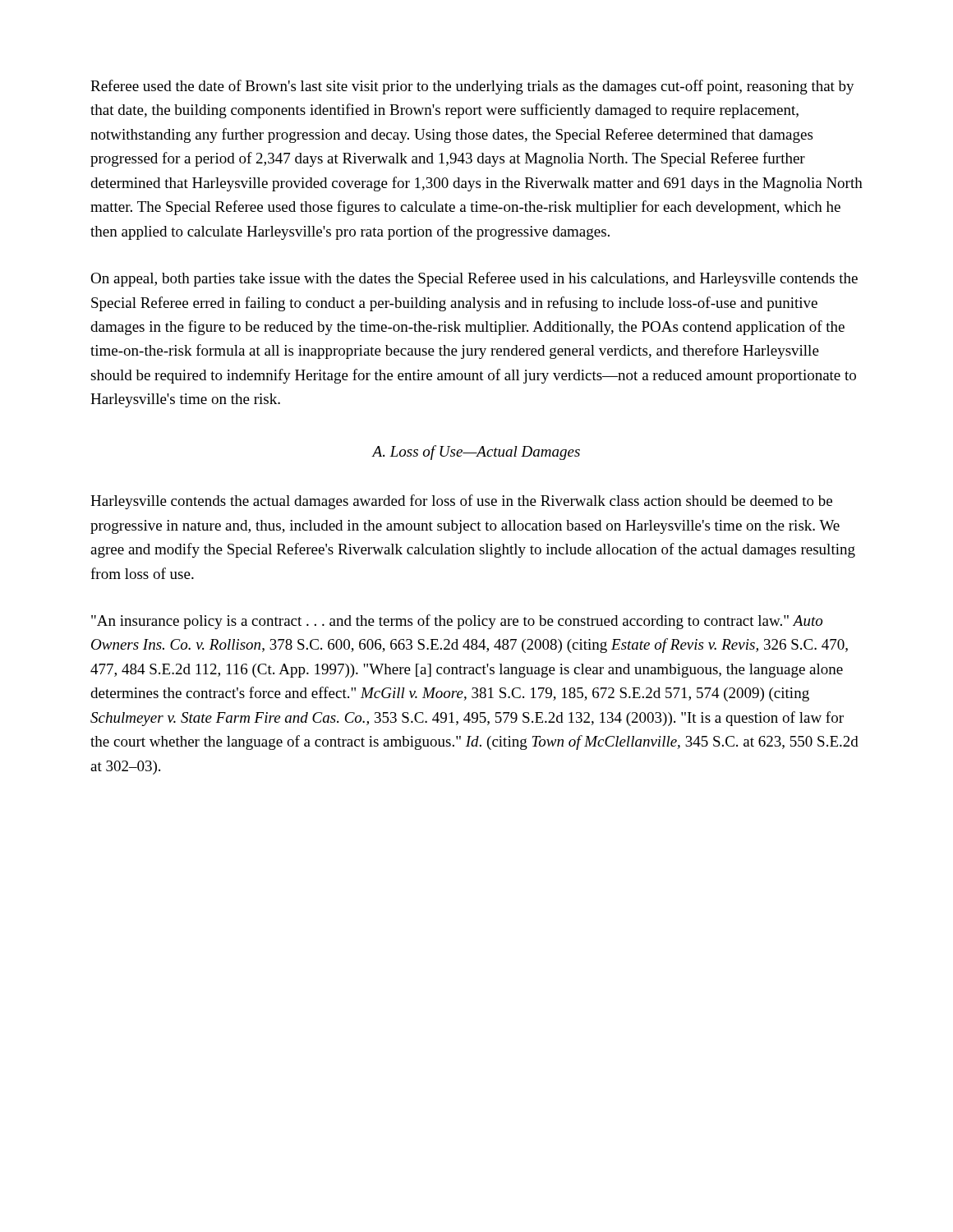Locate the text block that reads "On appeal, both parties"
The image size is (953, 1232).
tap(474, 338)
